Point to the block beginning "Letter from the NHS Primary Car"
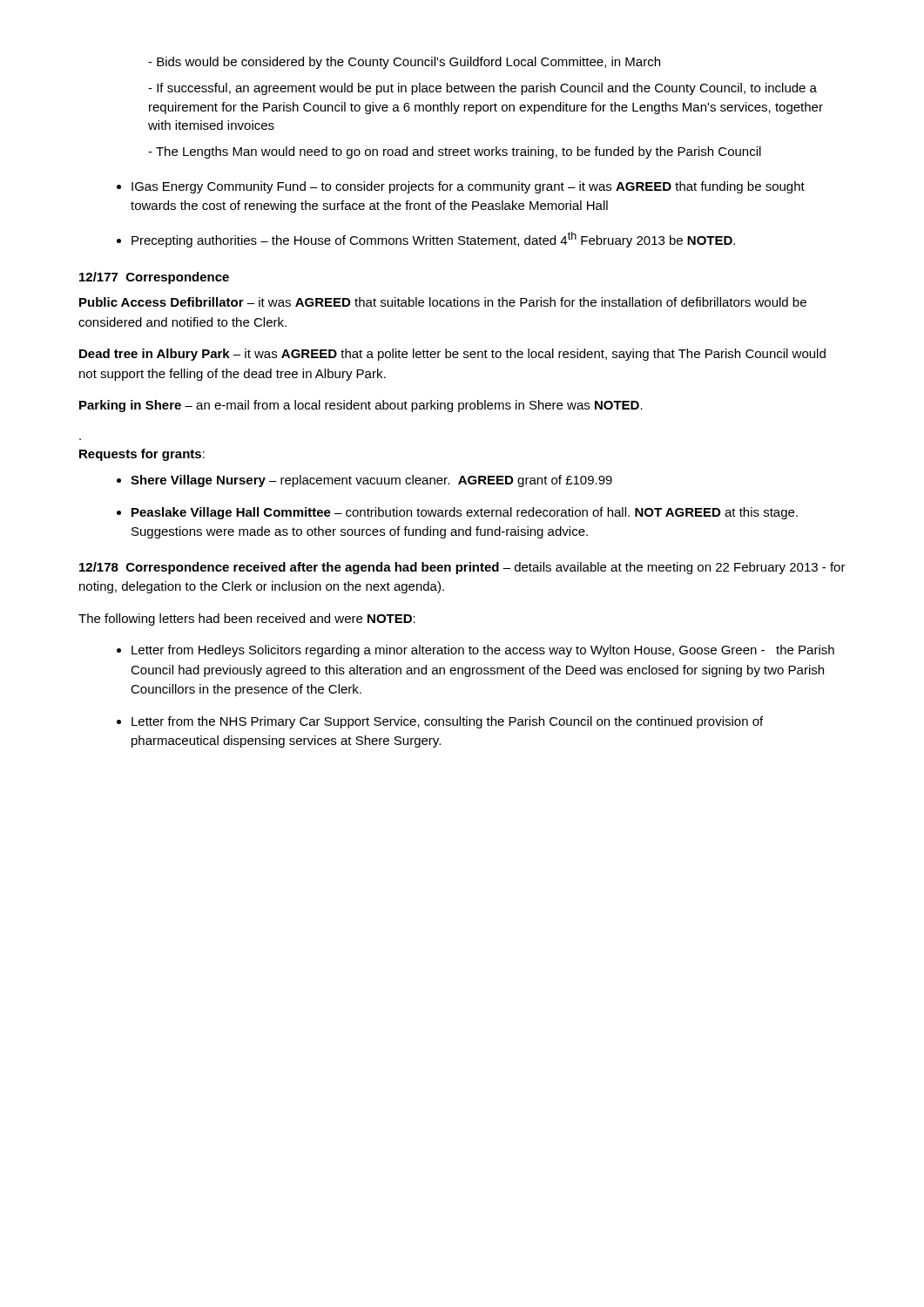The height and width of the screenshot is (1307, 924). pyautogui.click(x=447, y=731)
